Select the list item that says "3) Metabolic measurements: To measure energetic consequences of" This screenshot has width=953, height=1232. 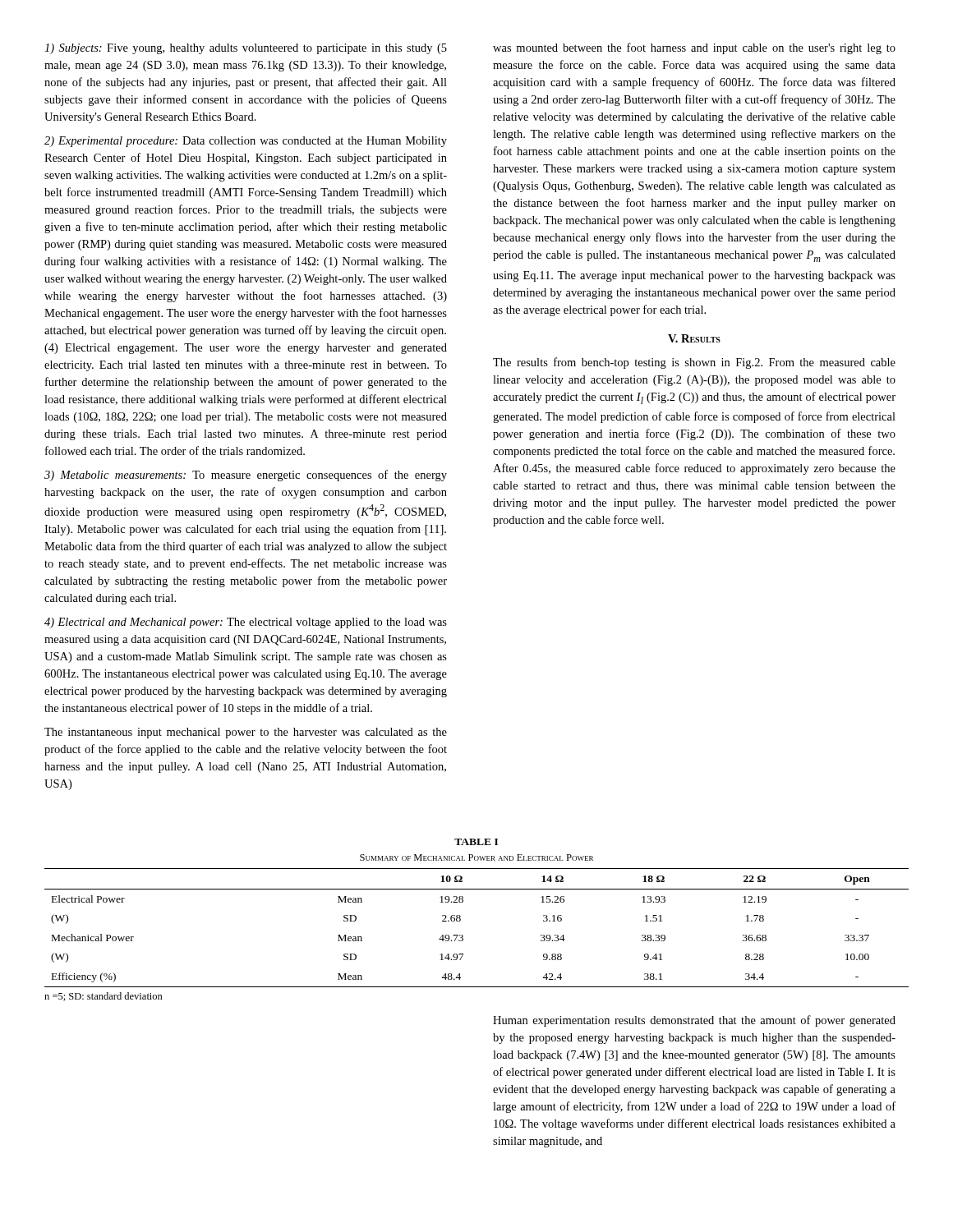[246, 537]
